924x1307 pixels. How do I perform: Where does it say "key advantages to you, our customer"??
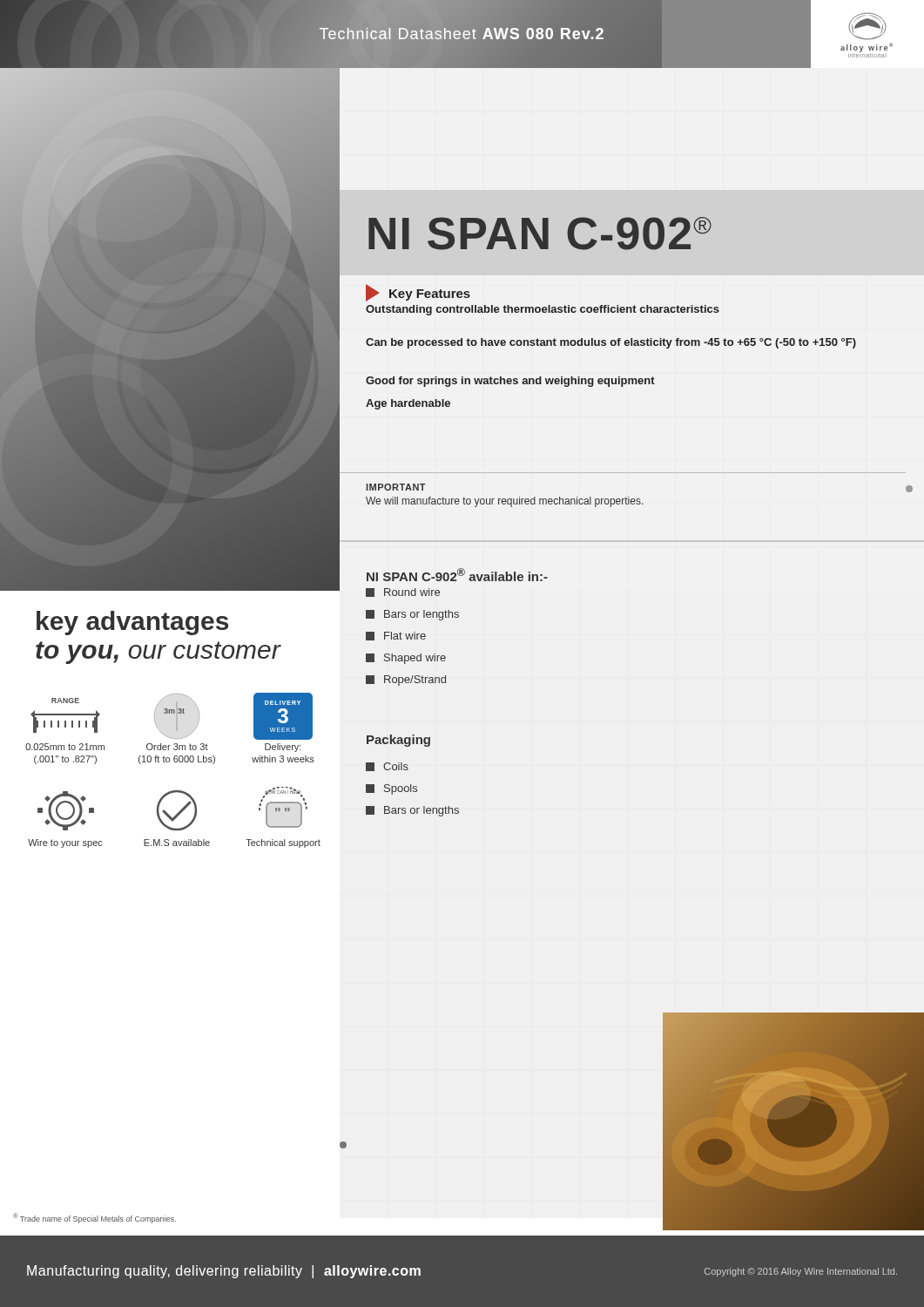(x=183, y=636)
